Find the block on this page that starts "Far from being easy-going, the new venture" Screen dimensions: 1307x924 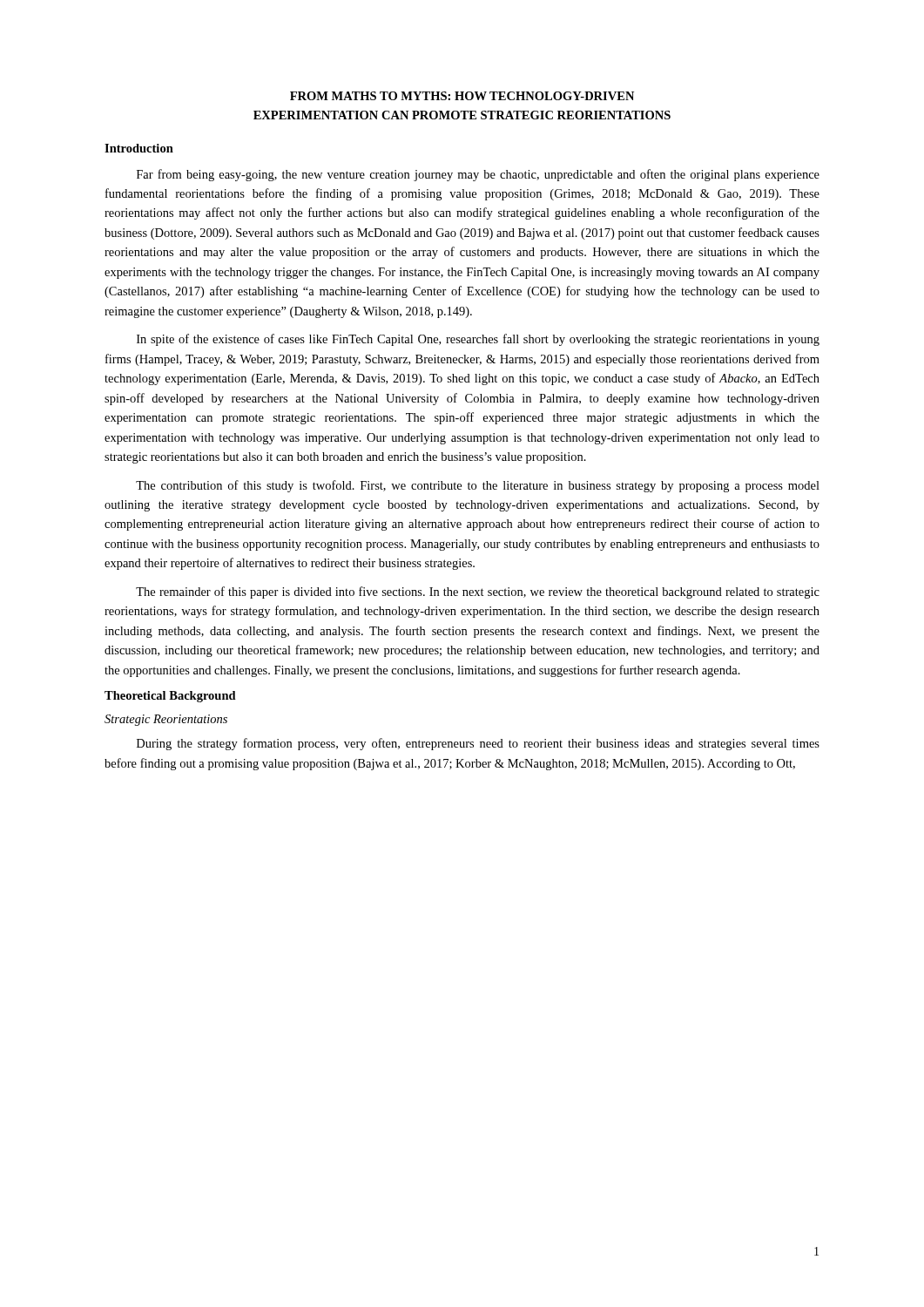point(462,242)
